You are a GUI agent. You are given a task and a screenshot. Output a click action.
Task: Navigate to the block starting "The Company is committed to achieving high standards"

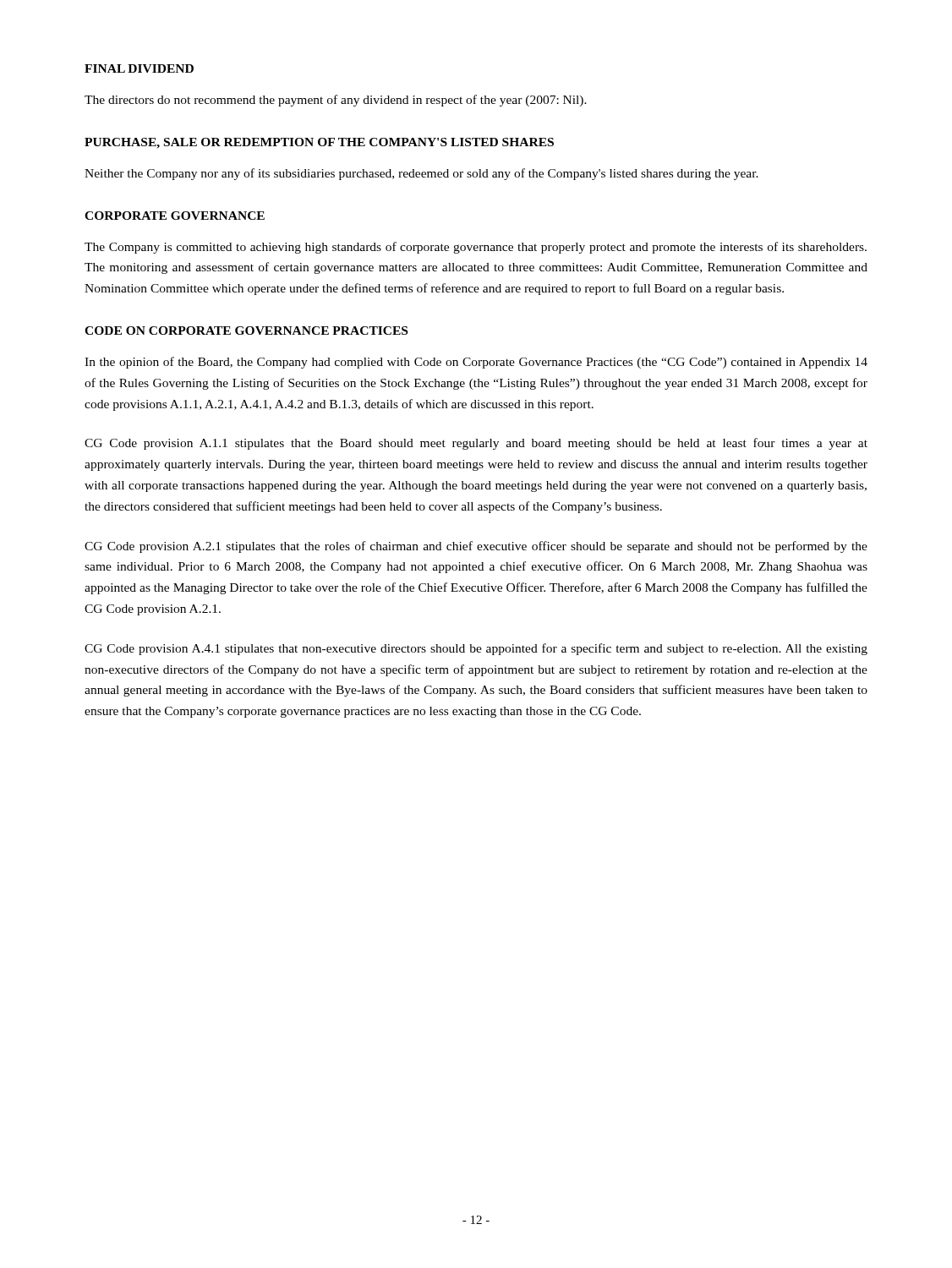tap(476, 267)
